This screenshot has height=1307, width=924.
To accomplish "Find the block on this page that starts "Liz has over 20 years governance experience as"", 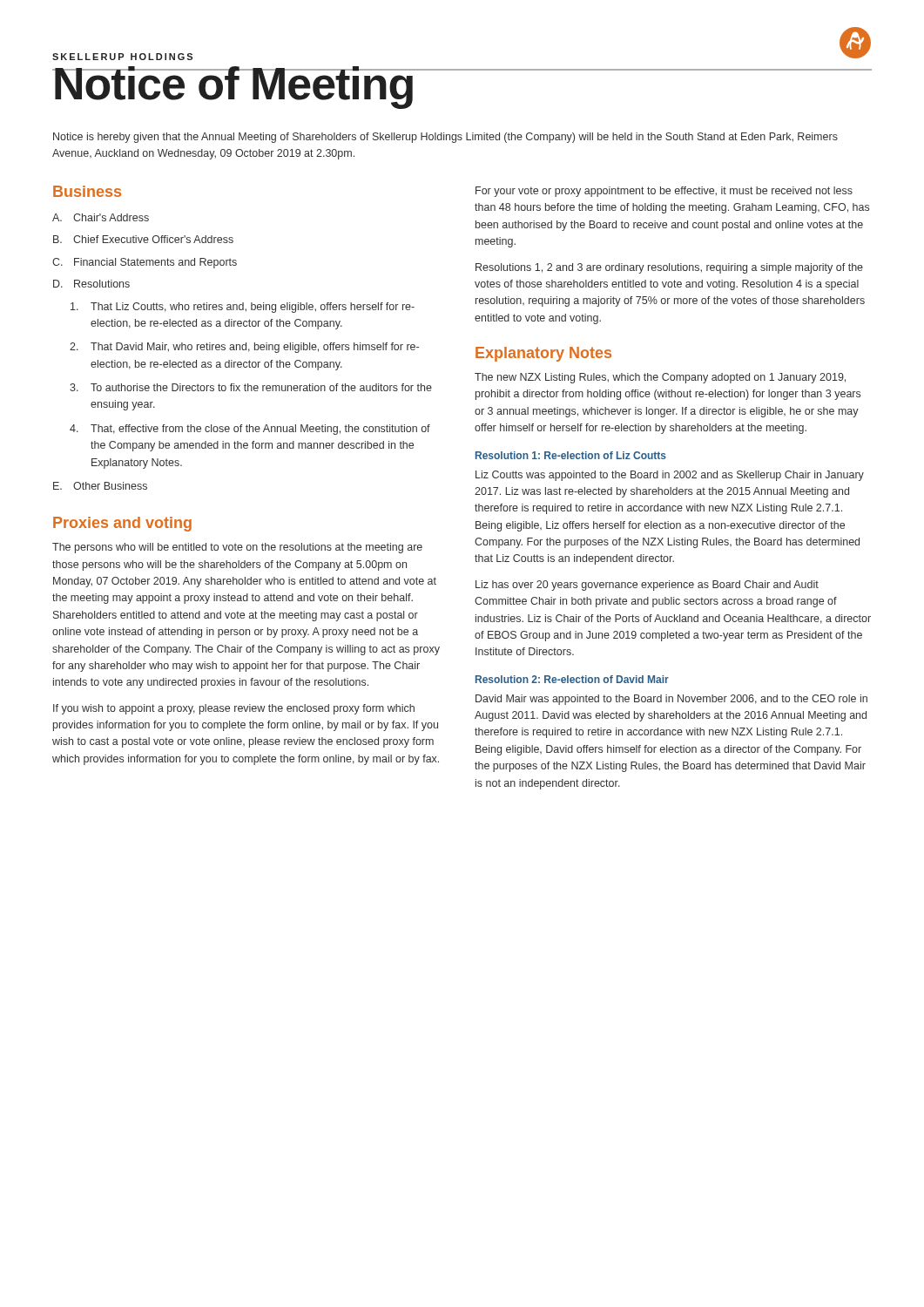I will (x=673, y=618).
